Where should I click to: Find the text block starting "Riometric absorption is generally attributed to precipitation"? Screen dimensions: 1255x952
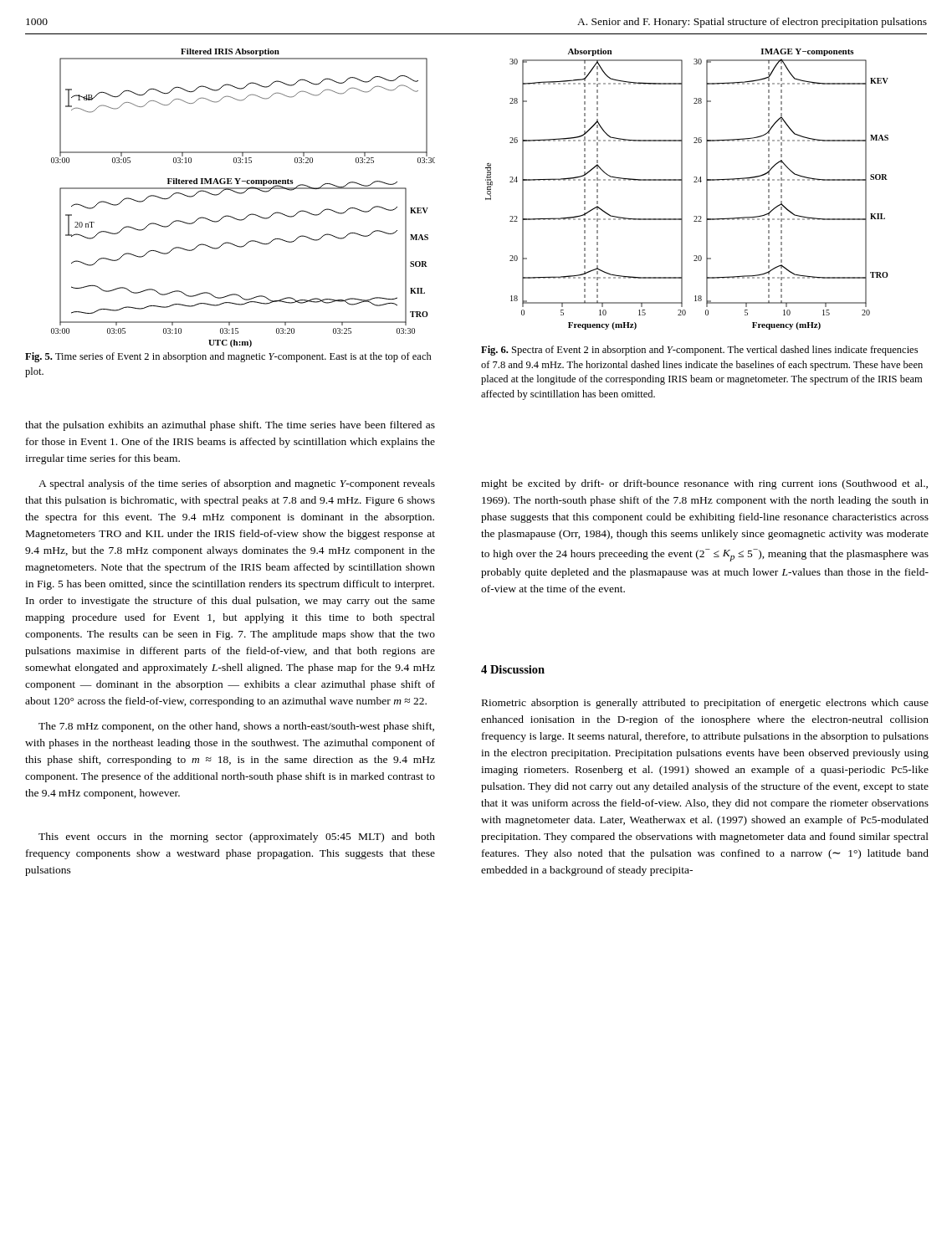tap(705, 786)
